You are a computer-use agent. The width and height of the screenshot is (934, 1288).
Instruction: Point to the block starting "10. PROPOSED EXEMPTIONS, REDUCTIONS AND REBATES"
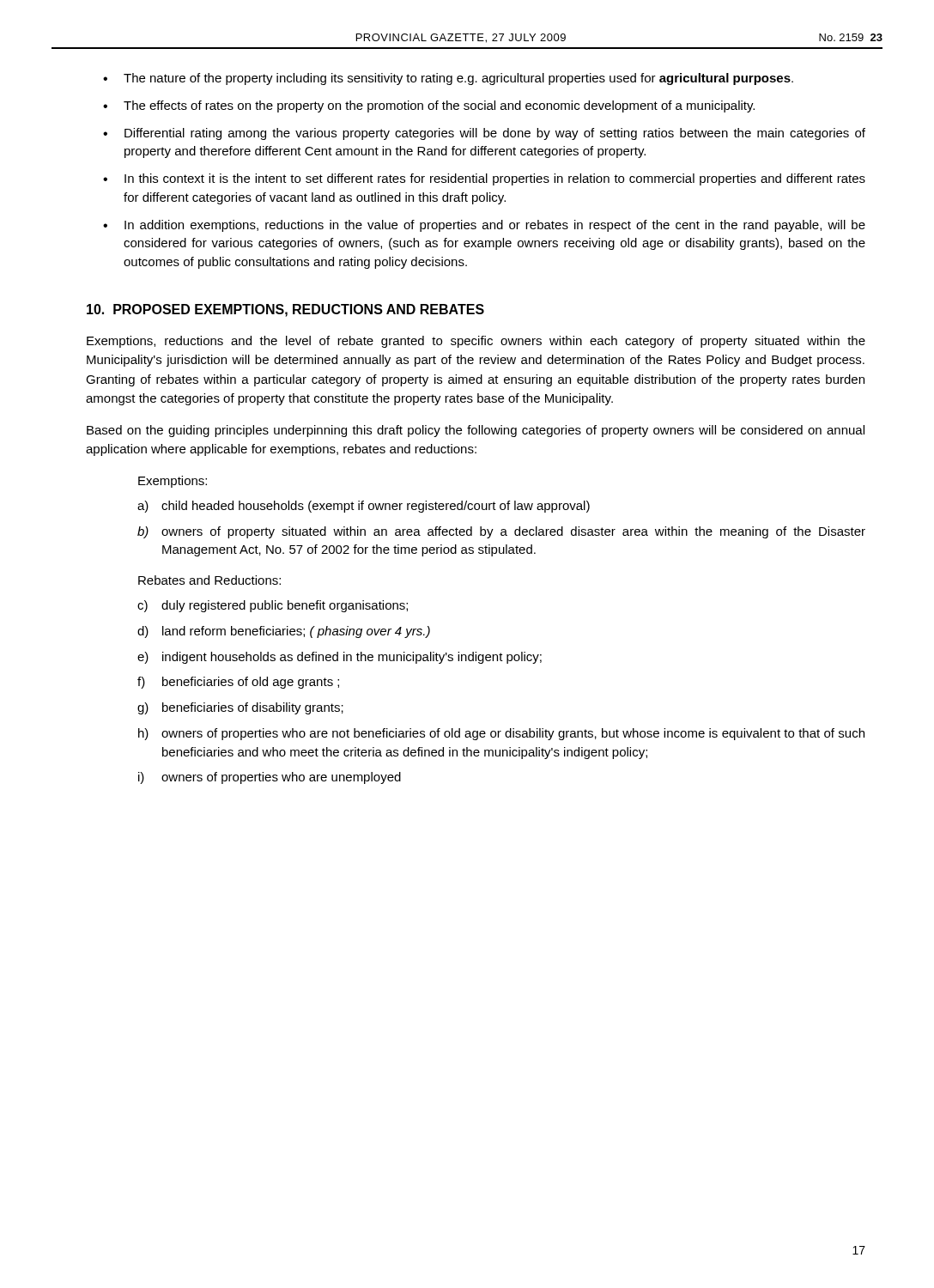(x=285, y=309)
